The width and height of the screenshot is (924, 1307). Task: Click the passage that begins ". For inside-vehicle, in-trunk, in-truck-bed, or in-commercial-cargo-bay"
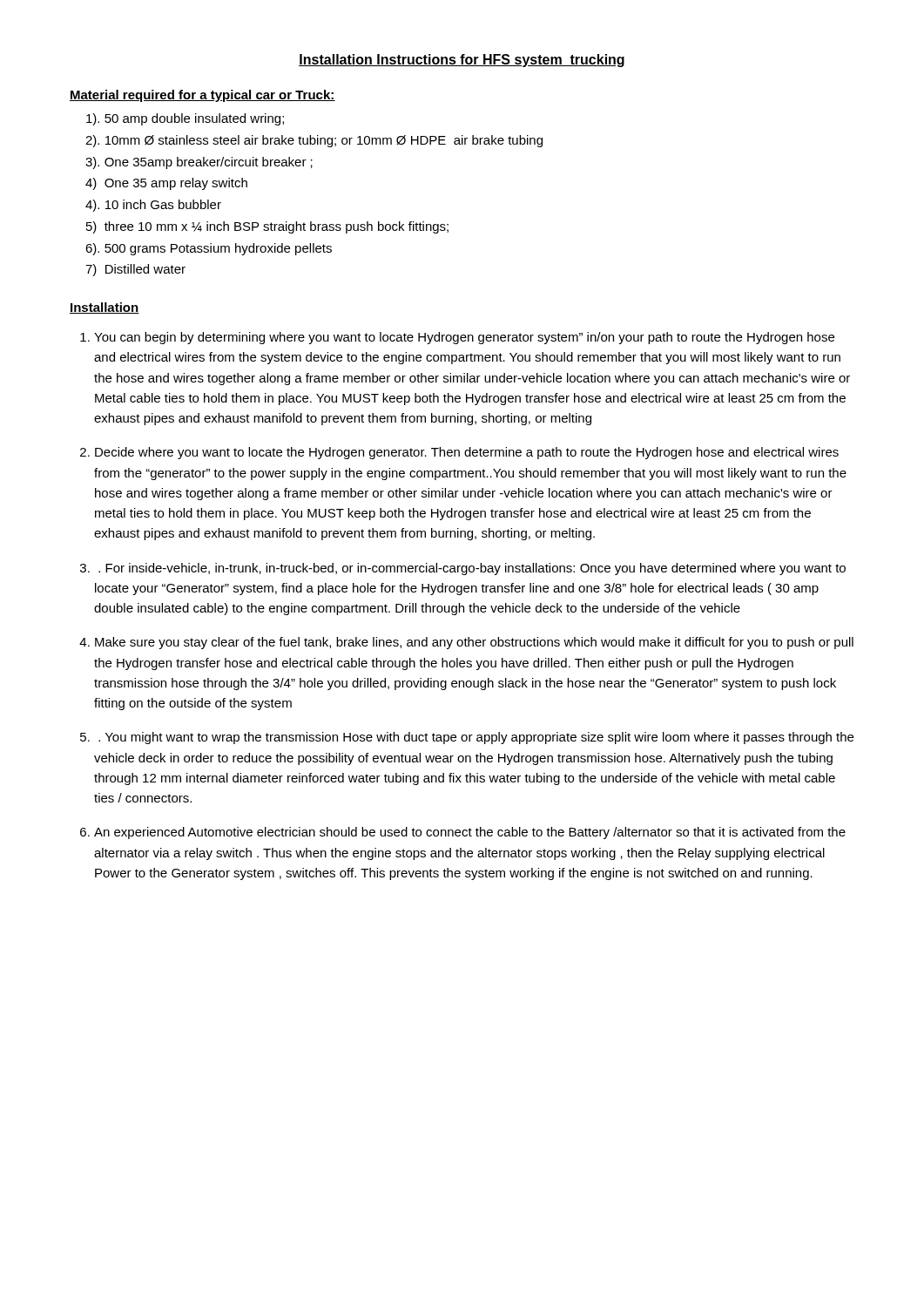[x=470, y=587]
